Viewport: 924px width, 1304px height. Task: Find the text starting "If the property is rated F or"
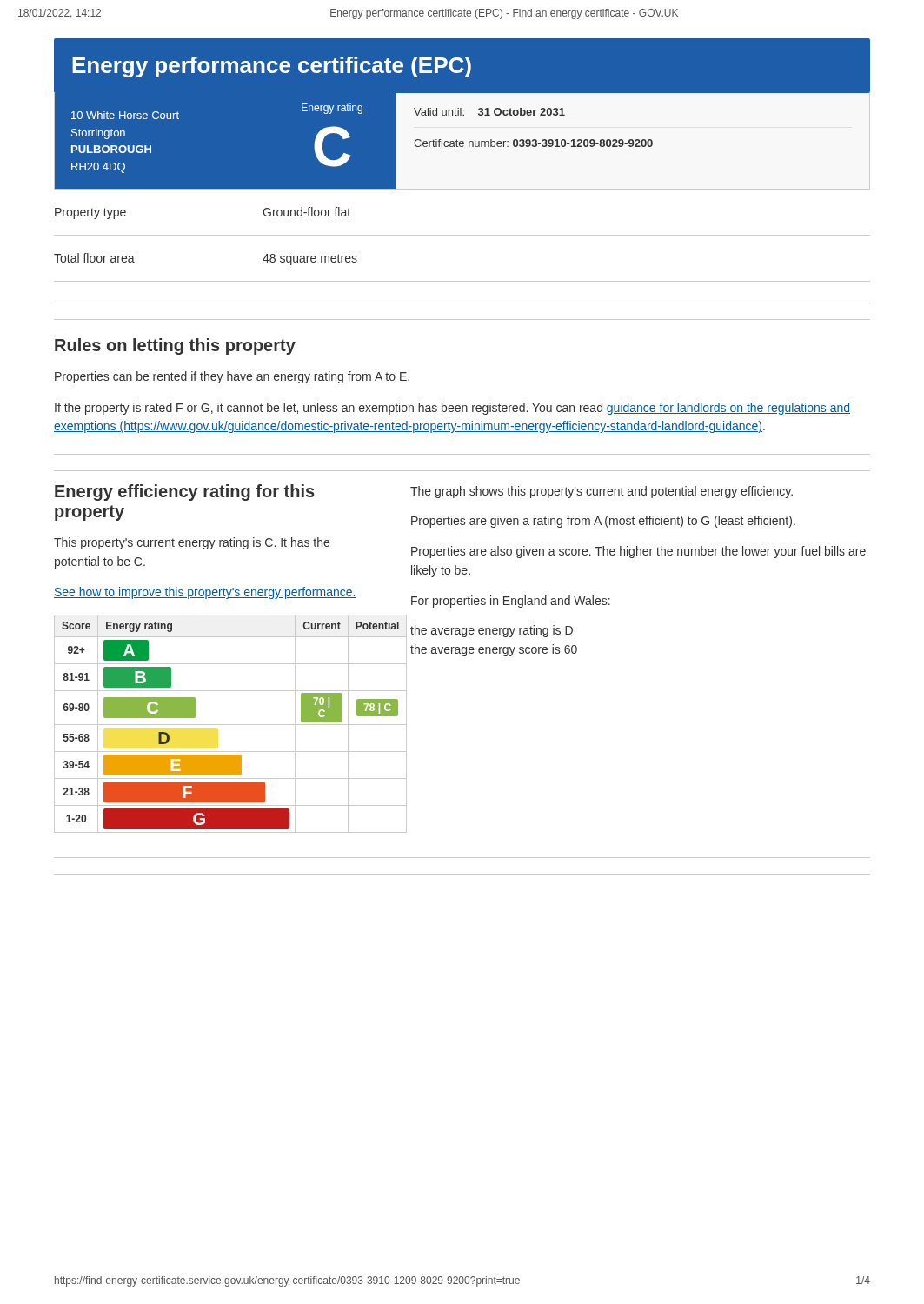point(452,417)
